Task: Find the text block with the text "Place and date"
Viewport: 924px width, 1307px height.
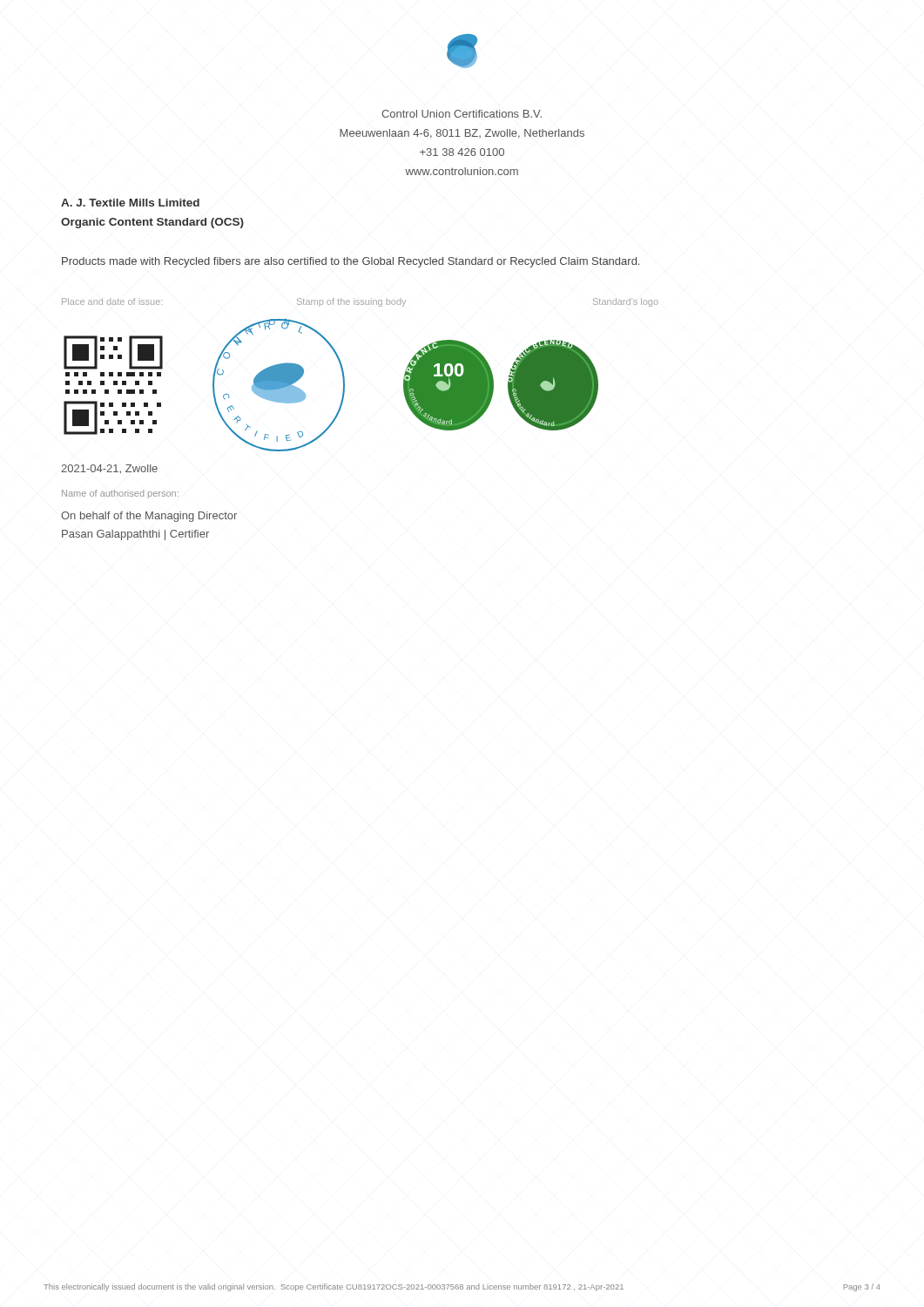Action: pyautogui.click(x=112, y=302)
